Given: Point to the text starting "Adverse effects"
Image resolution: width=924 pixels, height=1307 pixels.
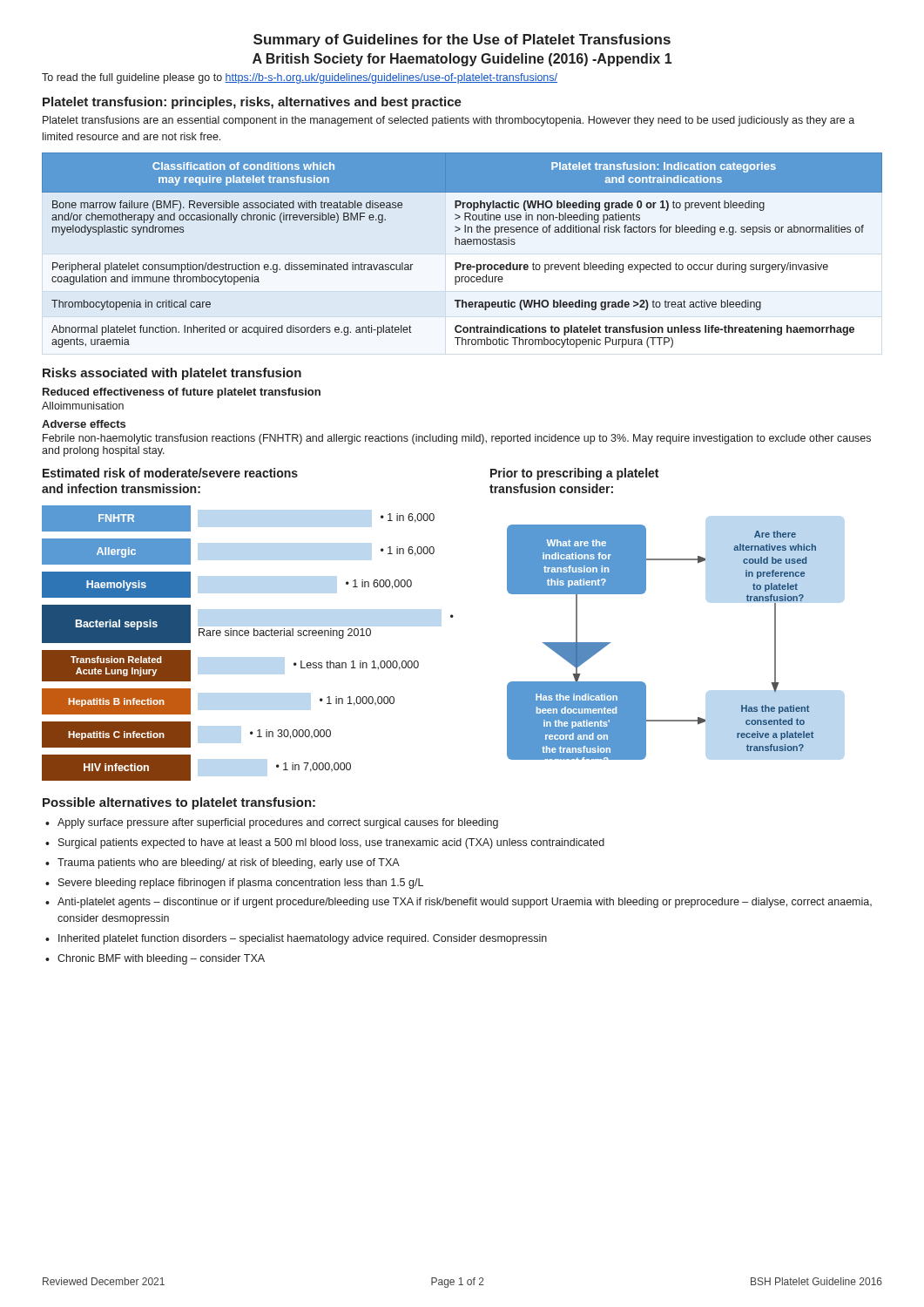Looking at the screenshot, I should click(x=84, y=423).
